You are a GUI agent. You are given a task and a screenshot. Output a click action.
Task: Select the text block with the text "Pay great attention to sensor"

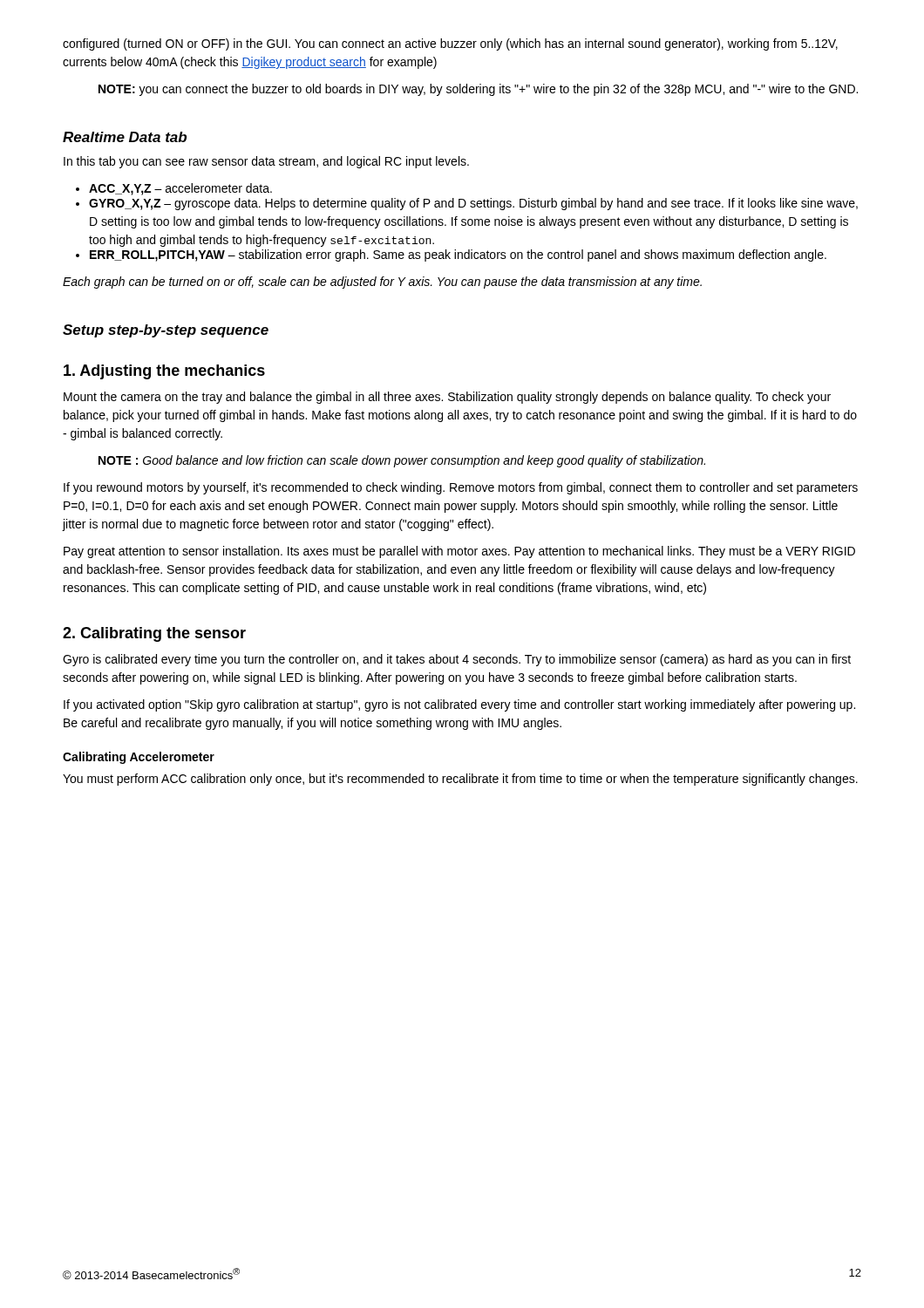(462, 569)
